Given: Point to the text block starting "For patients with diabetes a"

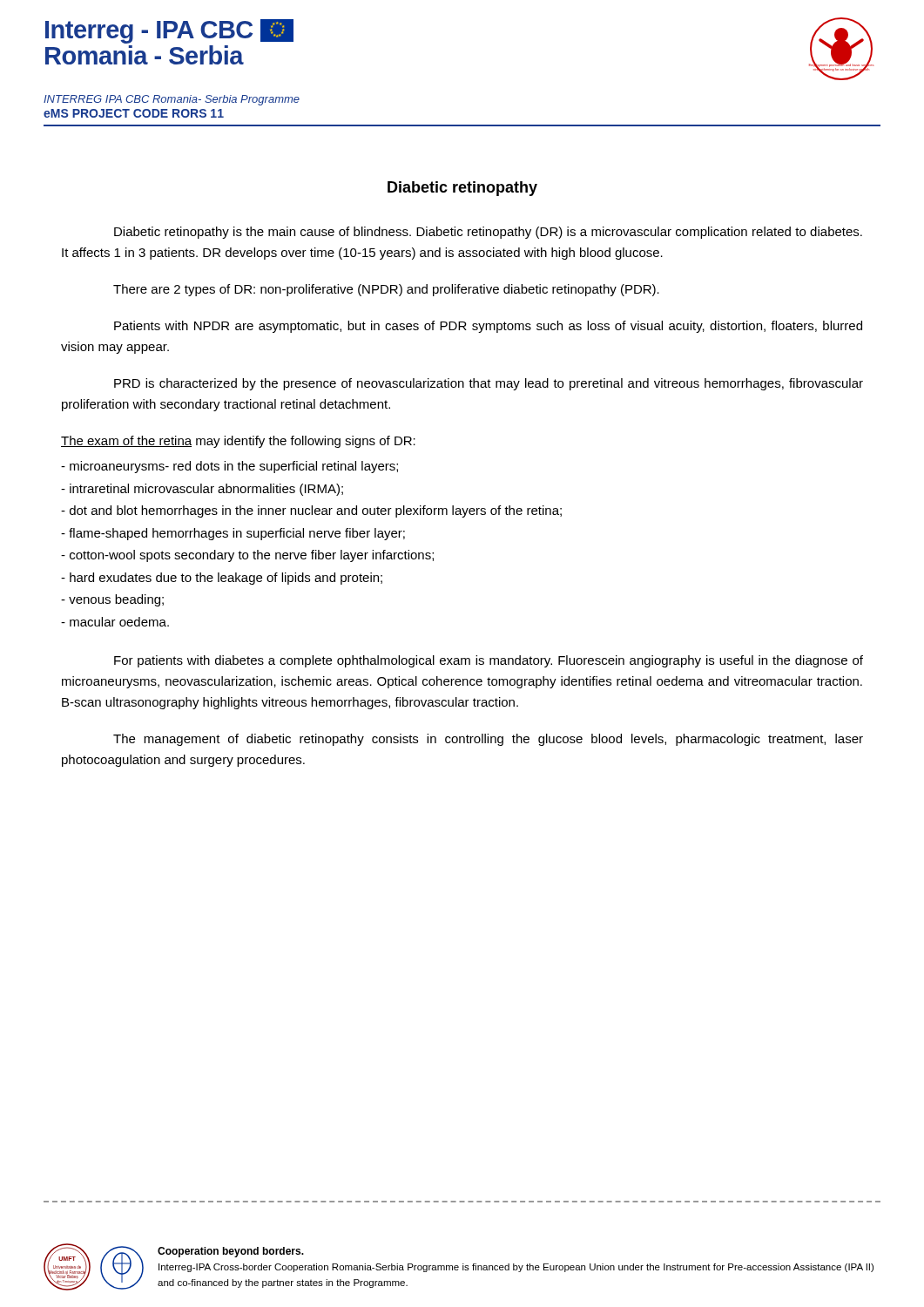Looking at the screenshot, I should point(462,681).
